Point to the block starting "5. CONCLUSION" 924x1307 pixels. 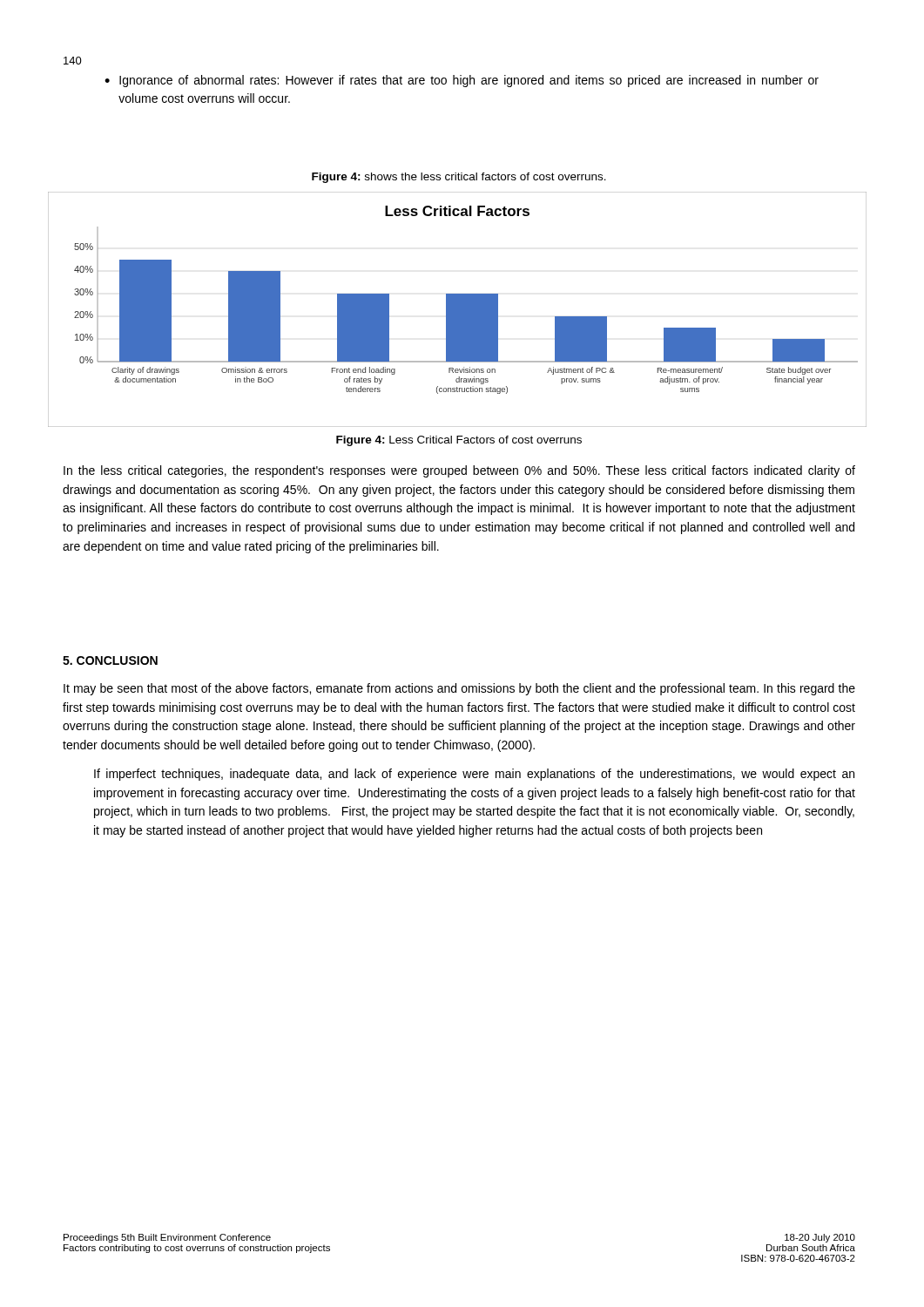pyautogui.click(x=110, y=660)
